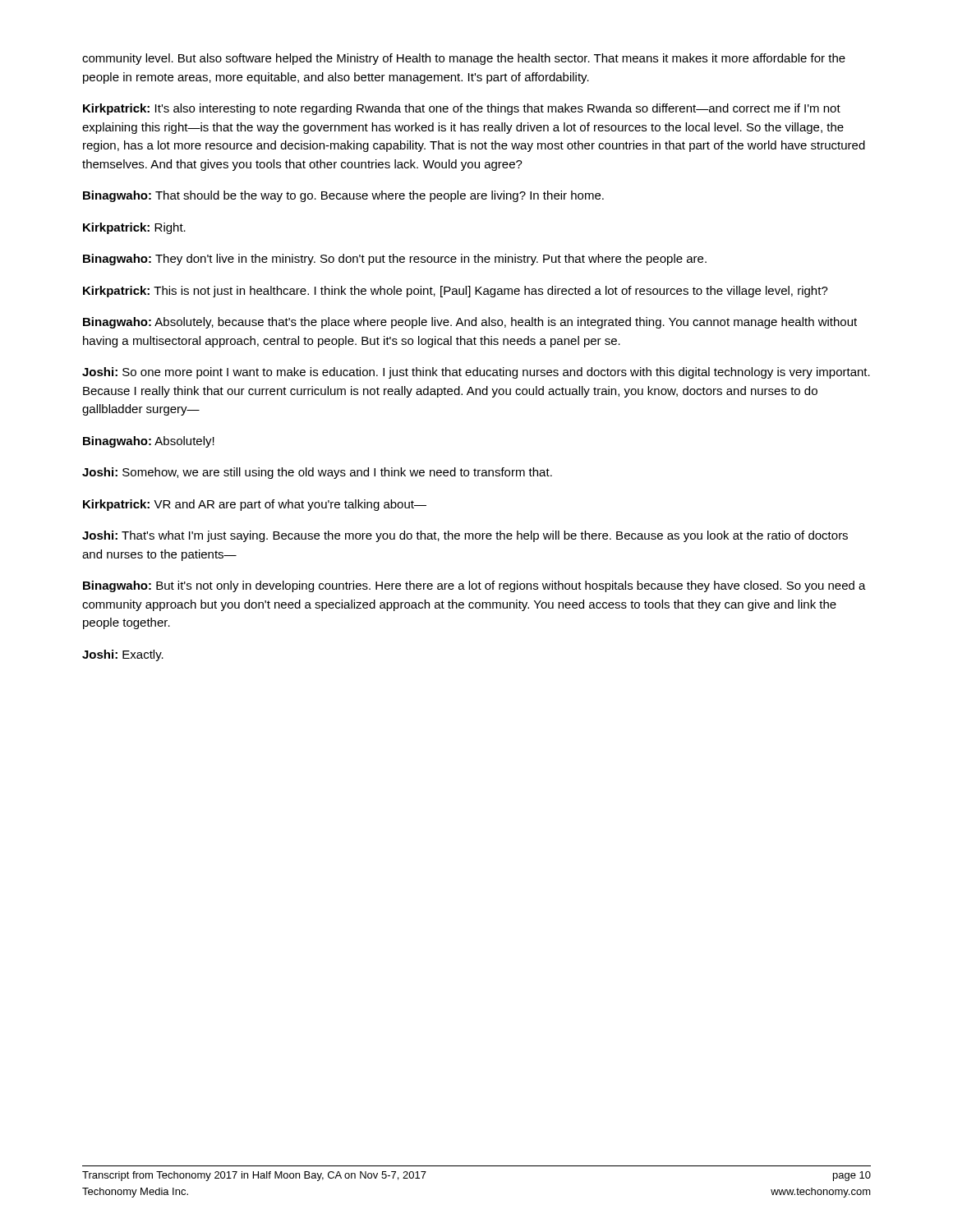Screen dimensions: 1232x953
Task: Point to the block beginning "Binagwaho: But it's not only in developing countries."
Action: click(476, 604)
